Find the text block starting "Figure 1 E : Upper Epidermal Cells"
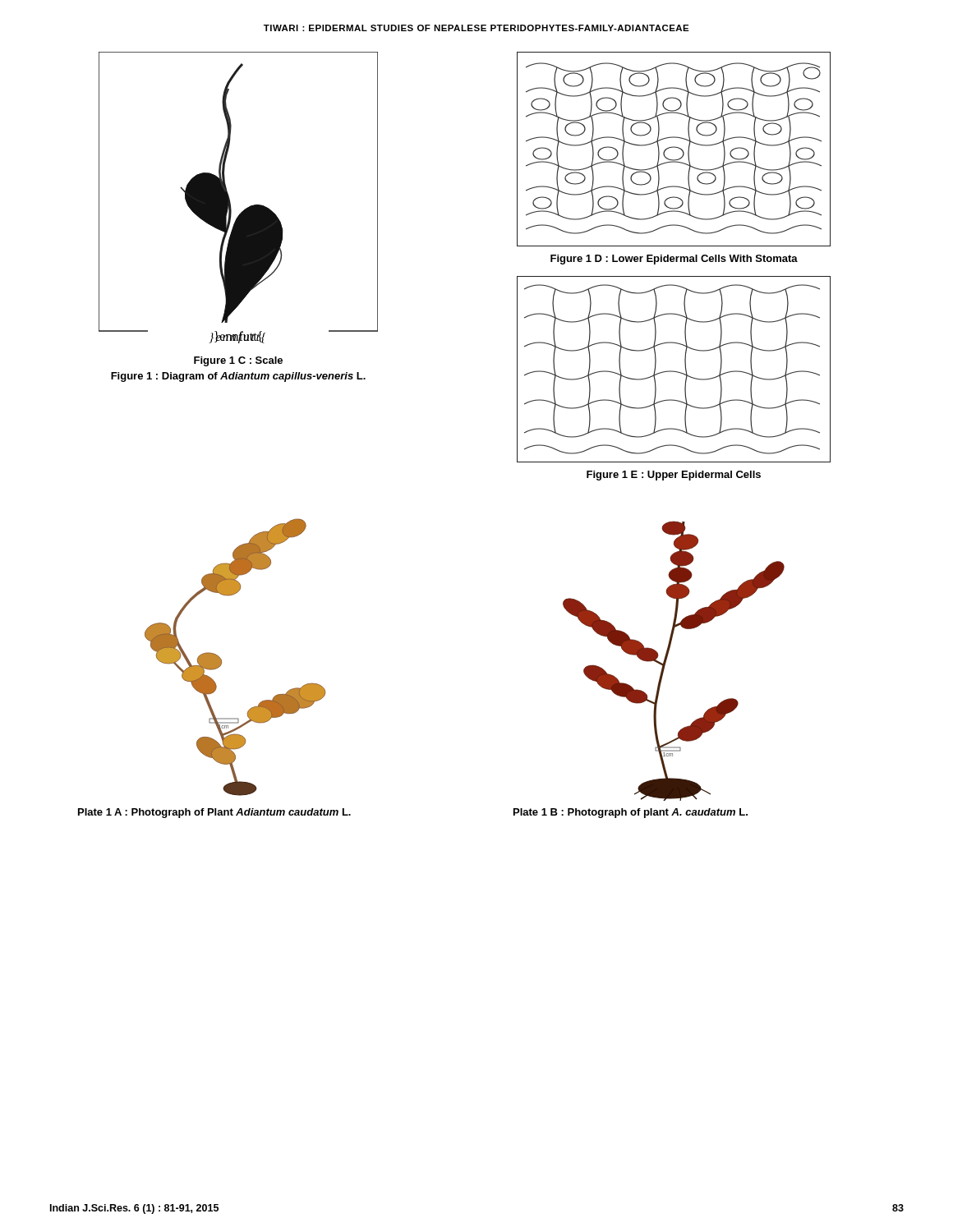 click(x=674, y=474)
